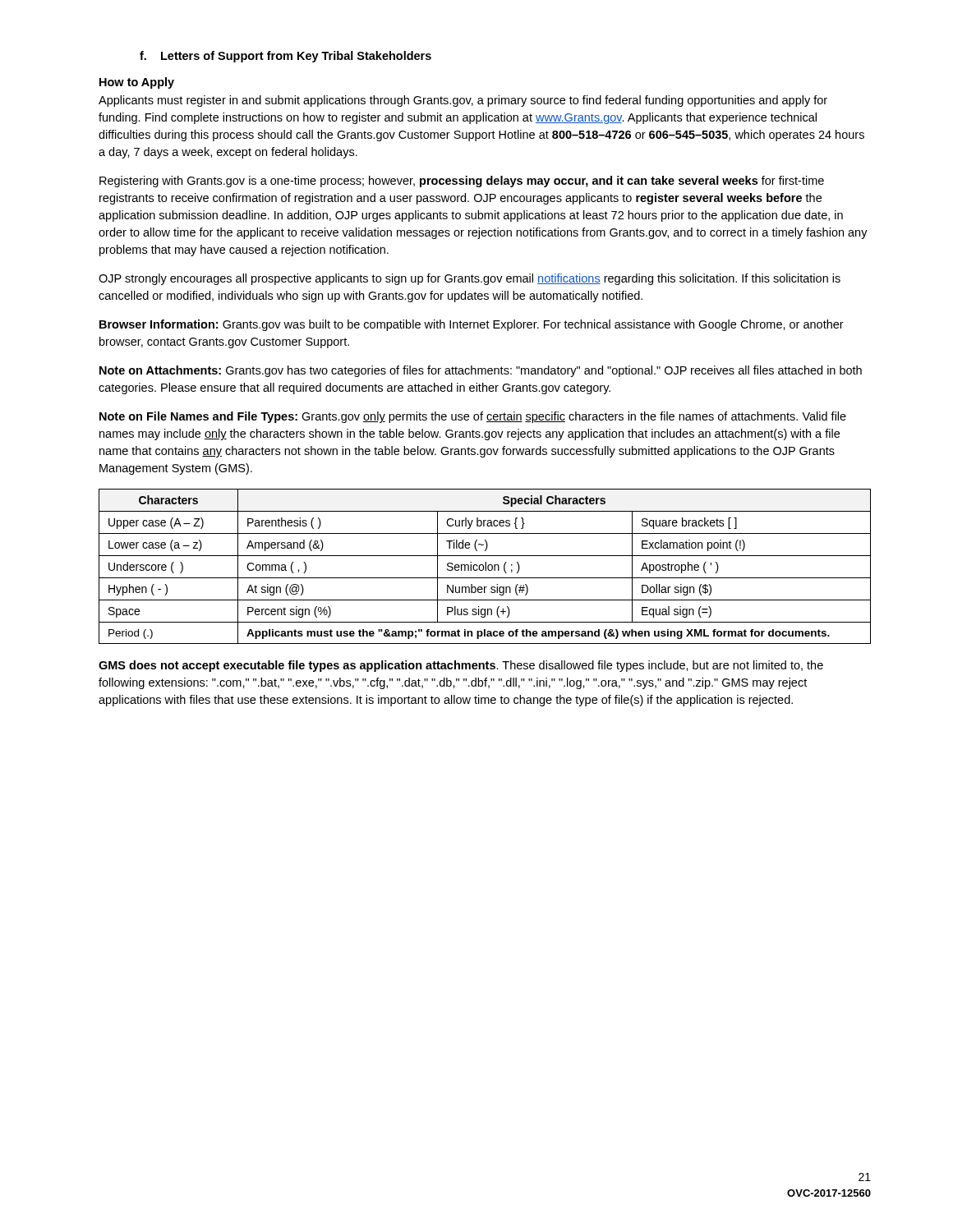Locate the block of text that opens with "Applicants must register in and submit applications through"

click(485, 127)
